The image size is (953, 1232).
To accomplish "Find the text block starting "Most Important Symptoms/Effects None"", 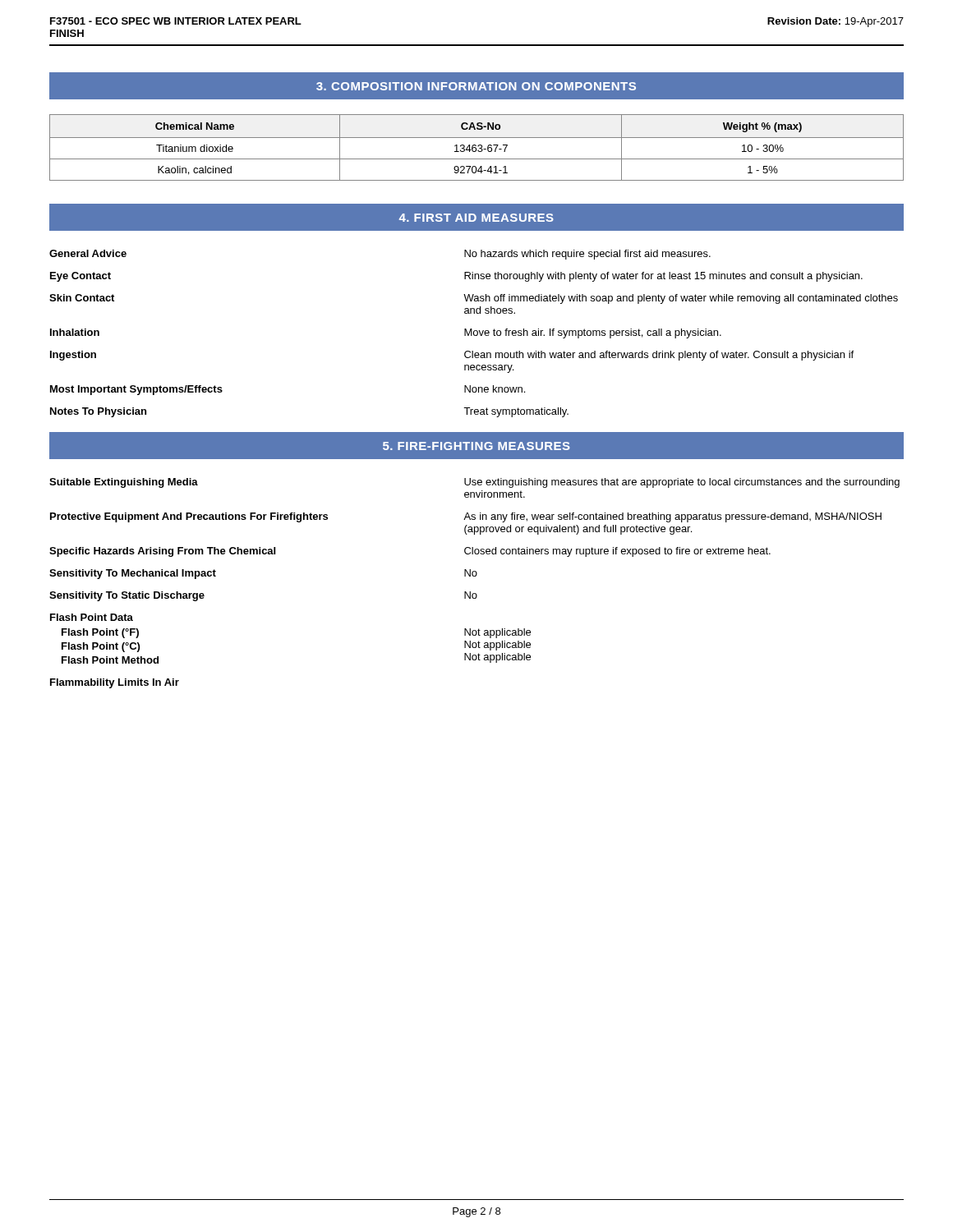I will point(476,388).
